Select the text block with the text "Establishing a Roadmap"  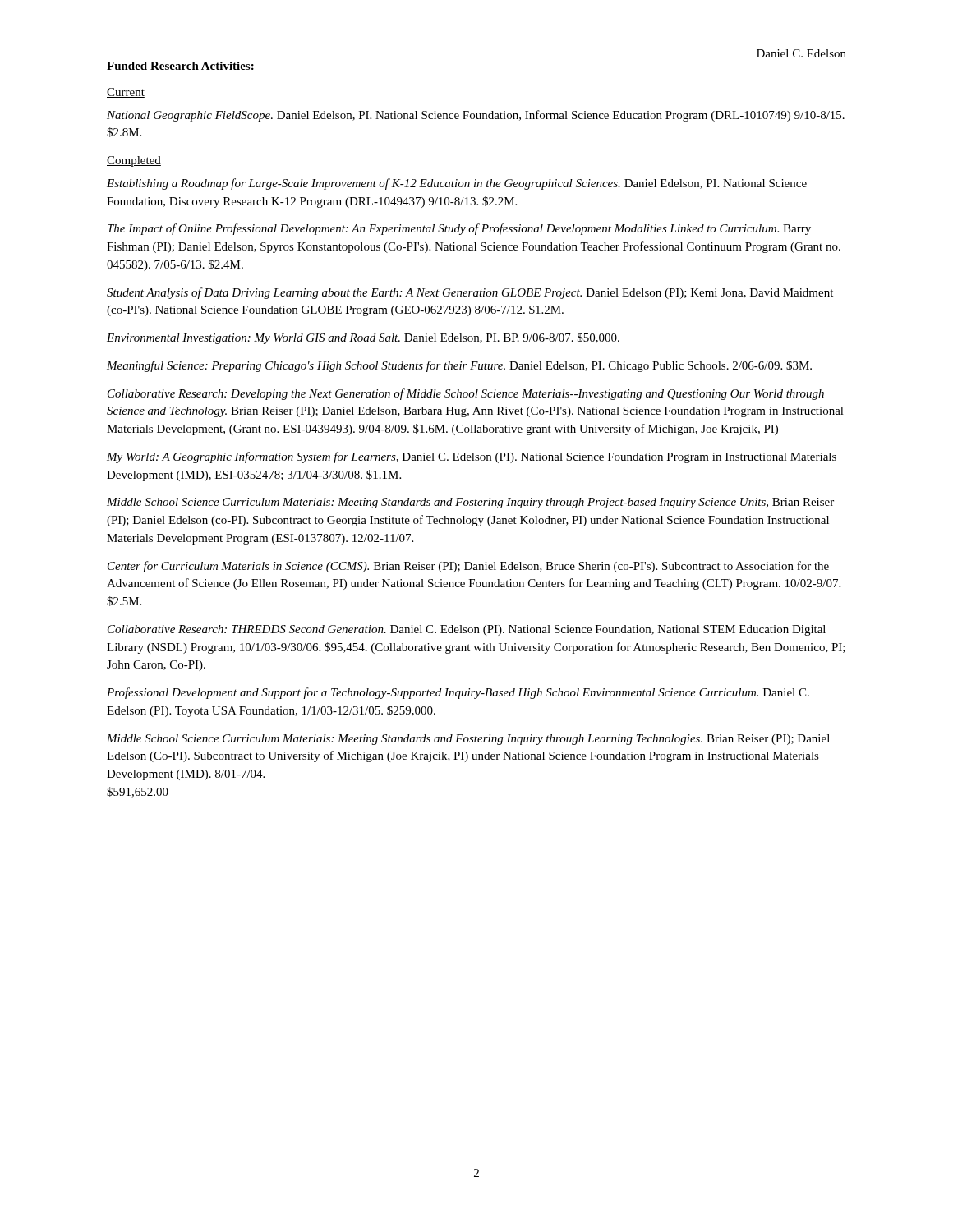457,192
